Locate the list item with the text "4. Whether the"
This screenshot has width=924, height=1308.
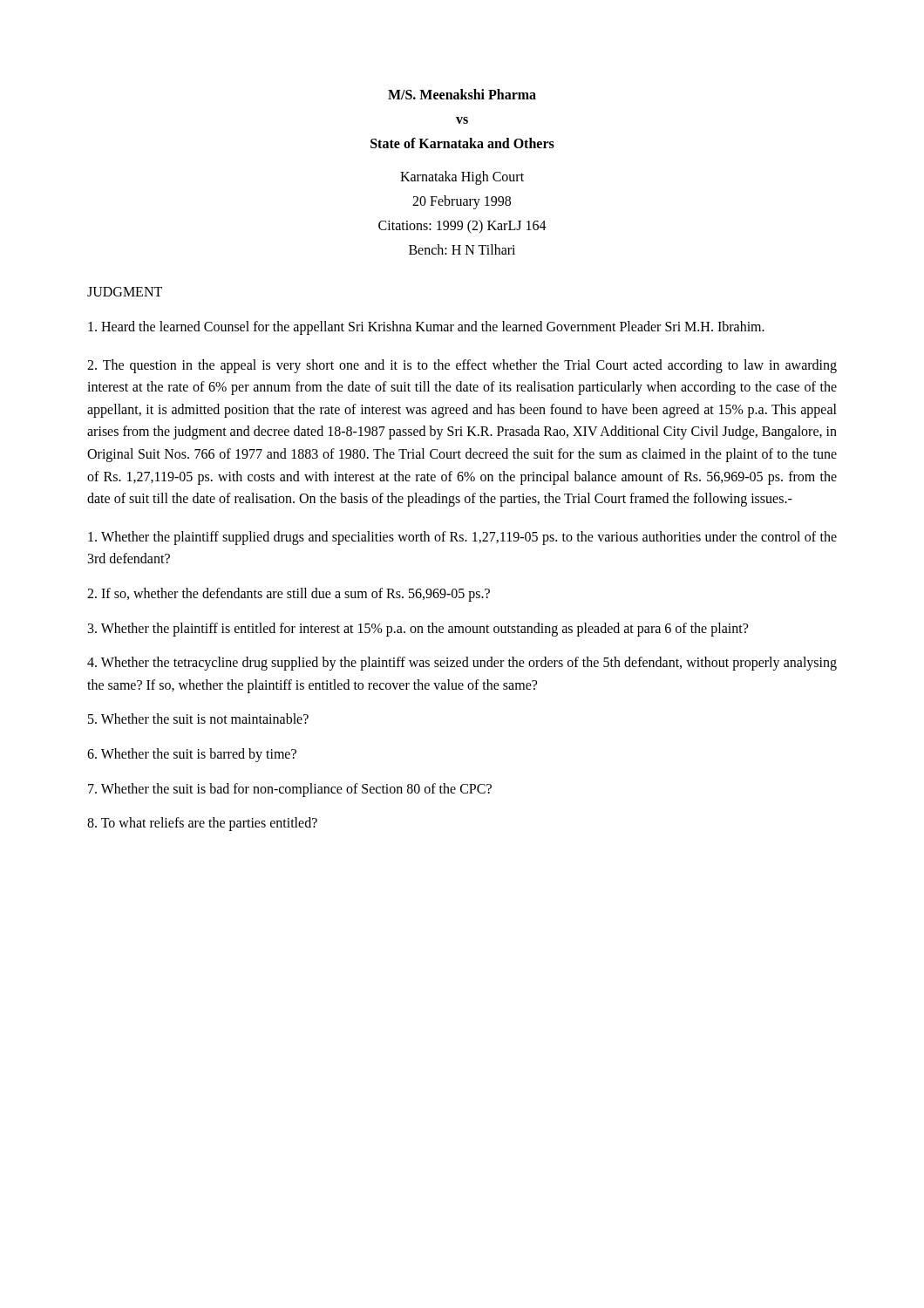point(462,674)
